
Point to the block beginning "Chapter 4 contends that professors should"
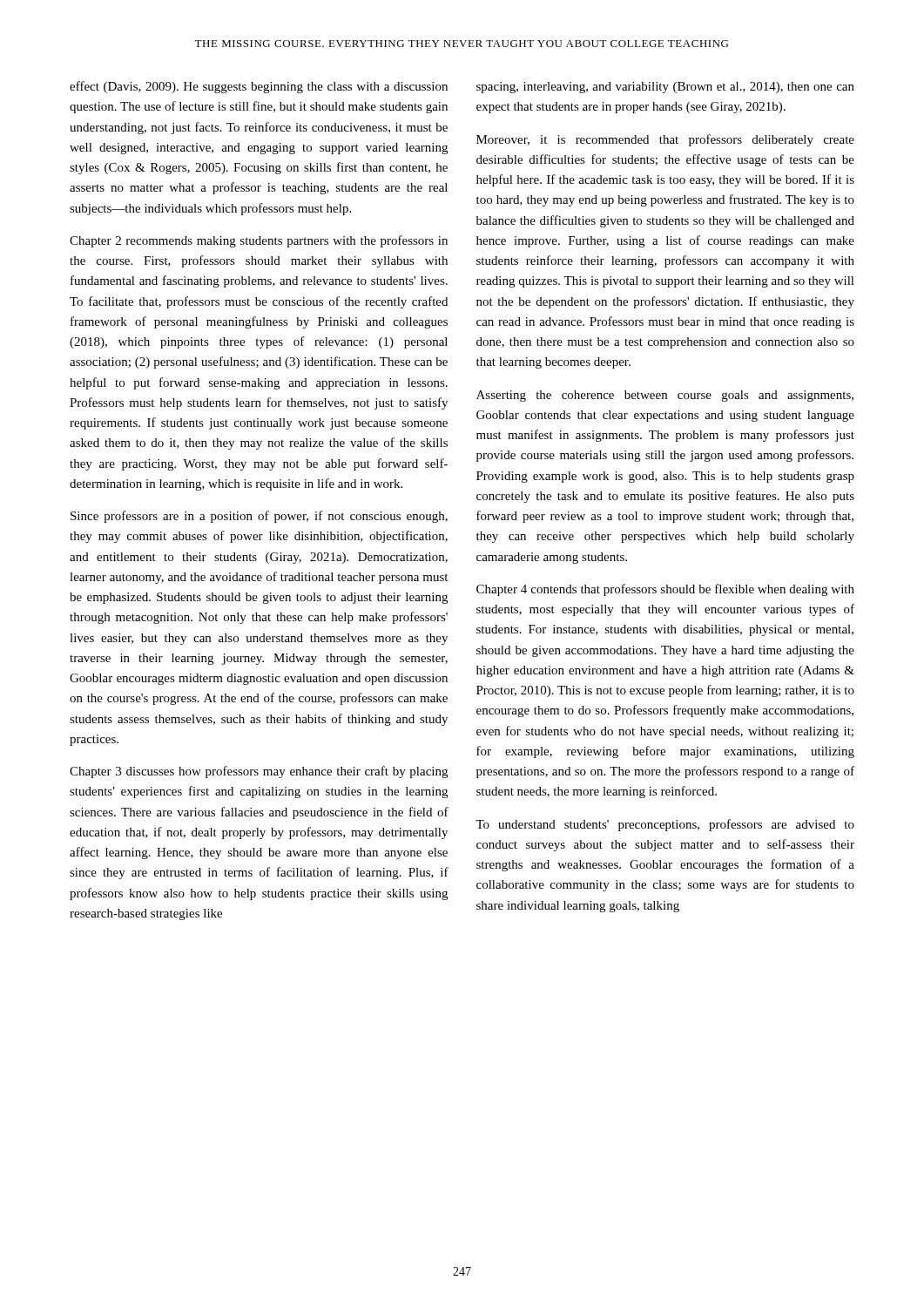click(x=665, y=691)
